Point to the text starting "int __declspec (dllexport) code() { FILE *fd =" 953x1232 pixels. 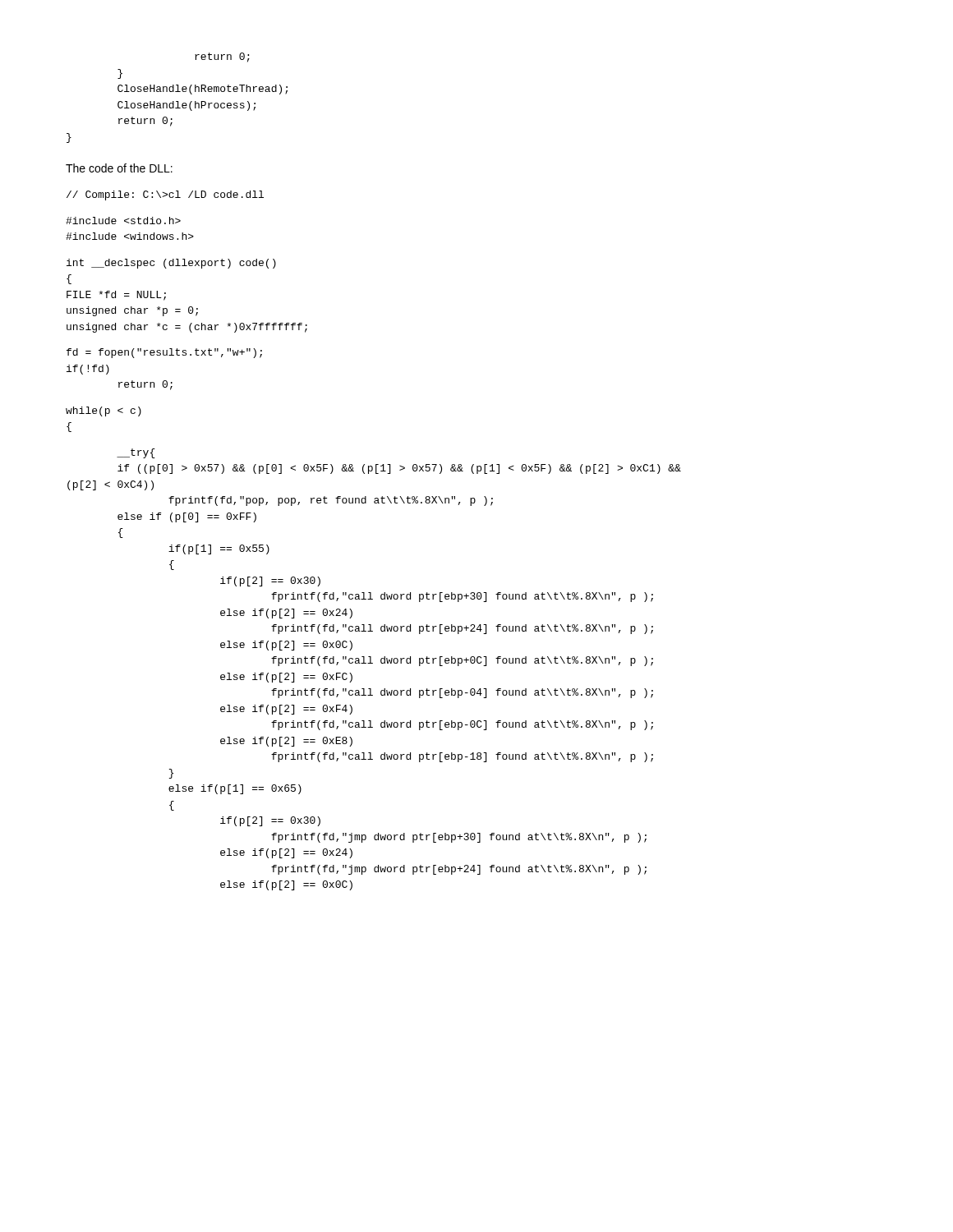click(171, 264)
